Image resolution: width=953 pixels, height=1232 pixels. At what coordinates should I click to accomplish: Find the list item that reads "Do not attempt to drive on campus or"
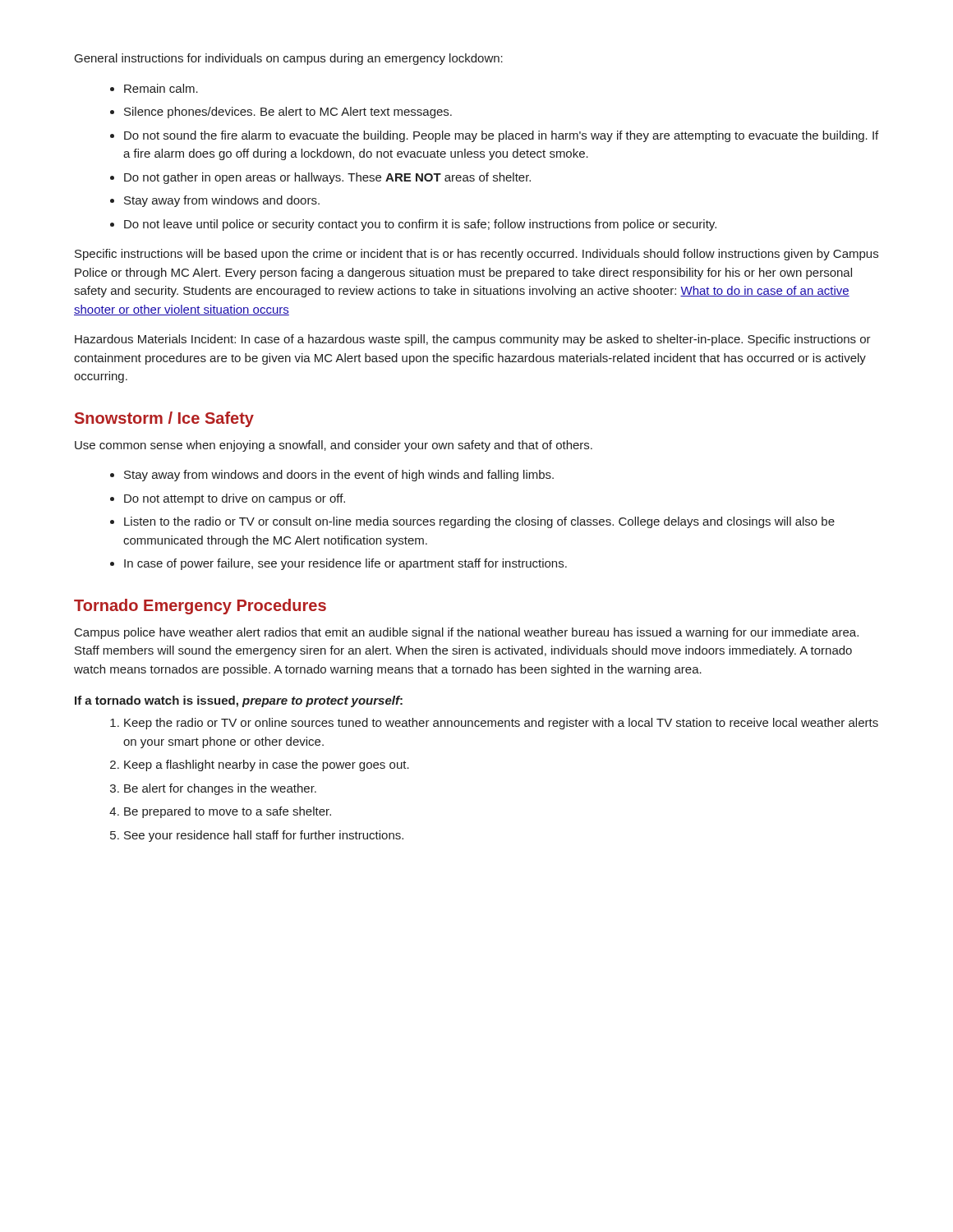click(x=235, y=498)
